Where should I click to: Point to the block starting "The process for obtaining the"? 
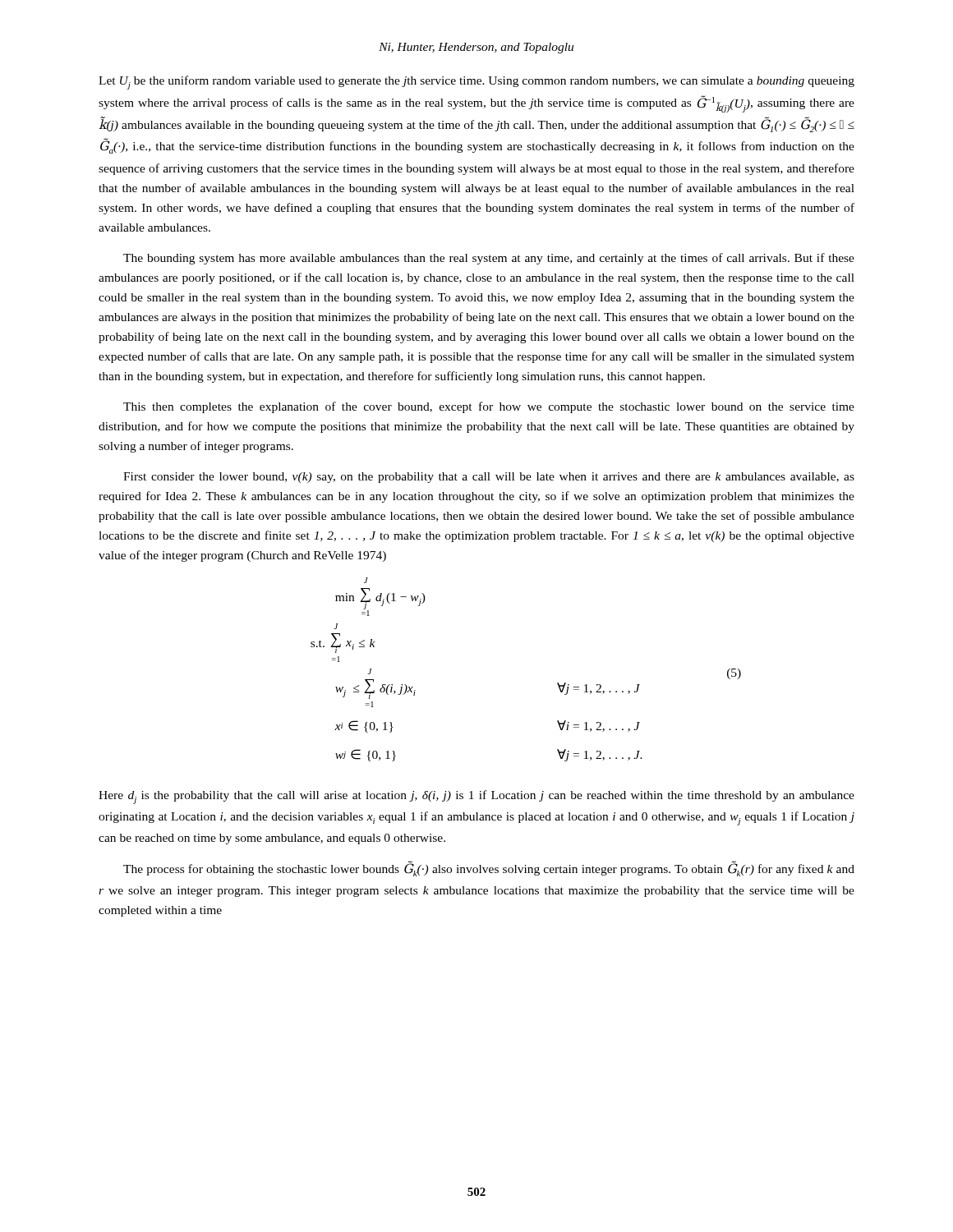(x=476, y=889)
